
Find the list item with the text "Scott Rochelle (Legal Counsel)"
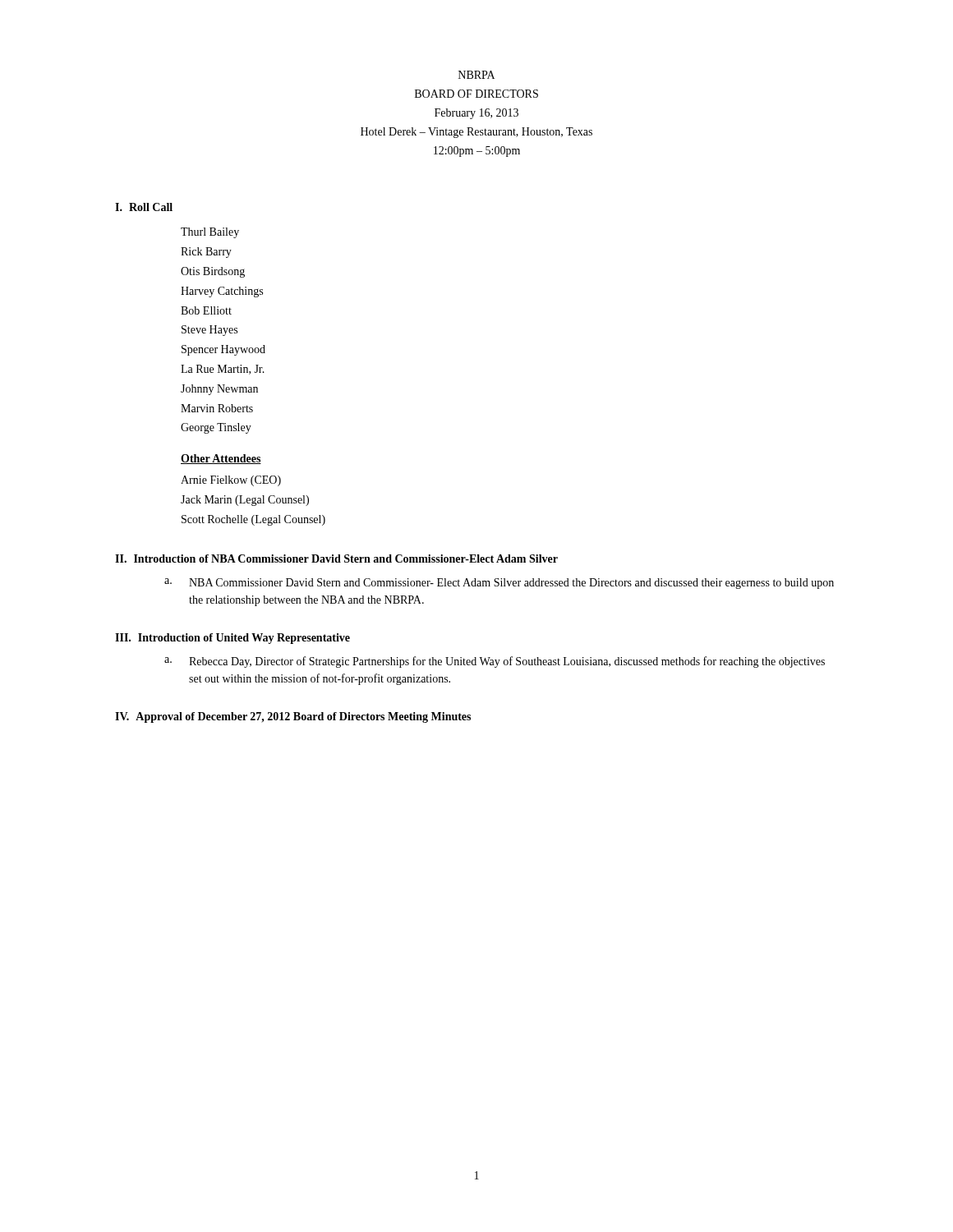click(x=253, y=519)
